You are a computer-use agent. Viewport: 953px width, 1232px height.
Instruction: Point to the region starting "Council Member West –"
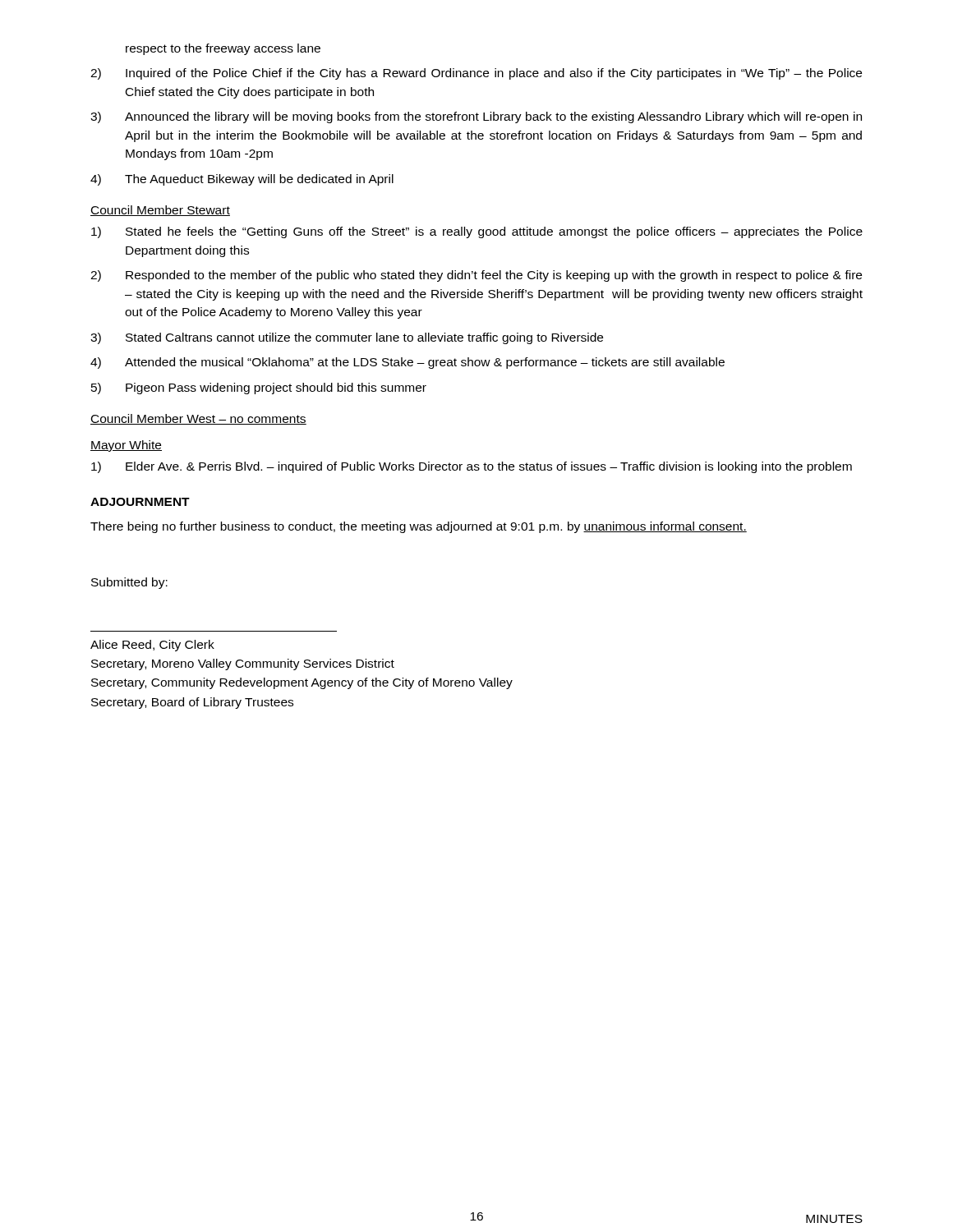pyautogui.click(x=198, y=419)
